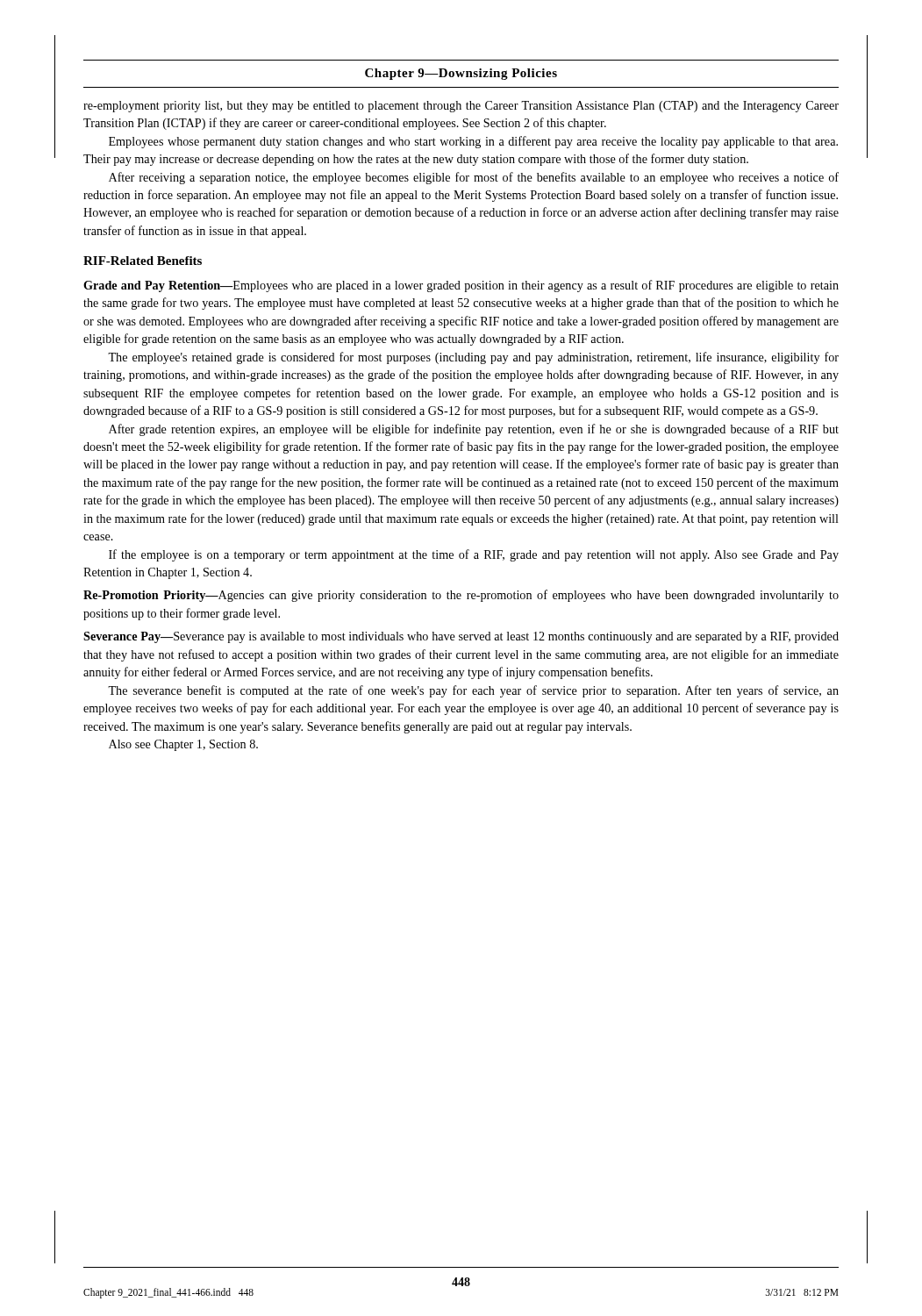922x1316 pixels.
Task: Point to the element starting "re-employment priority list,"
Action: pos(461,114)
